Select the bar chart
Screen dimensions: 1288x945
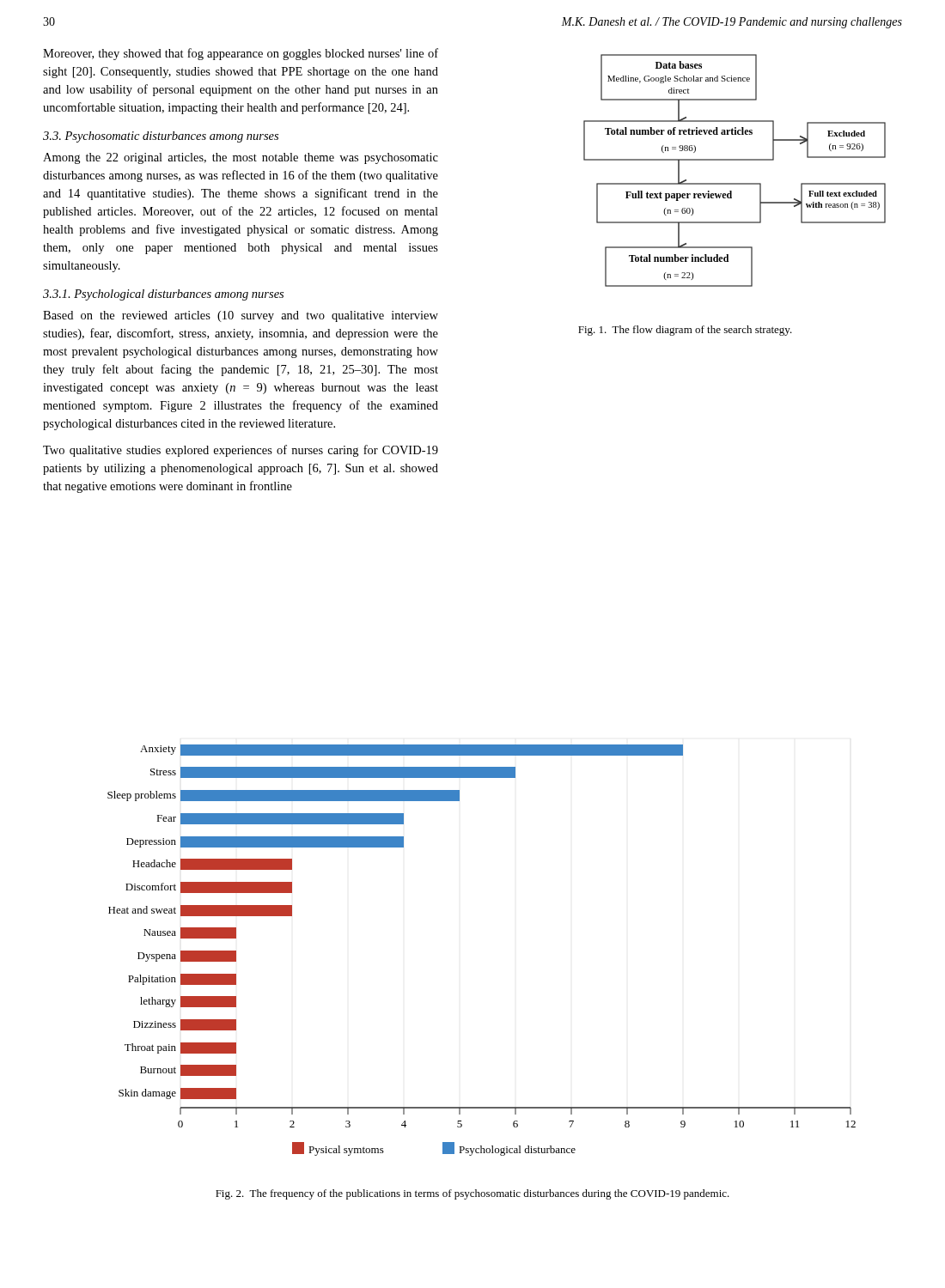472,955
